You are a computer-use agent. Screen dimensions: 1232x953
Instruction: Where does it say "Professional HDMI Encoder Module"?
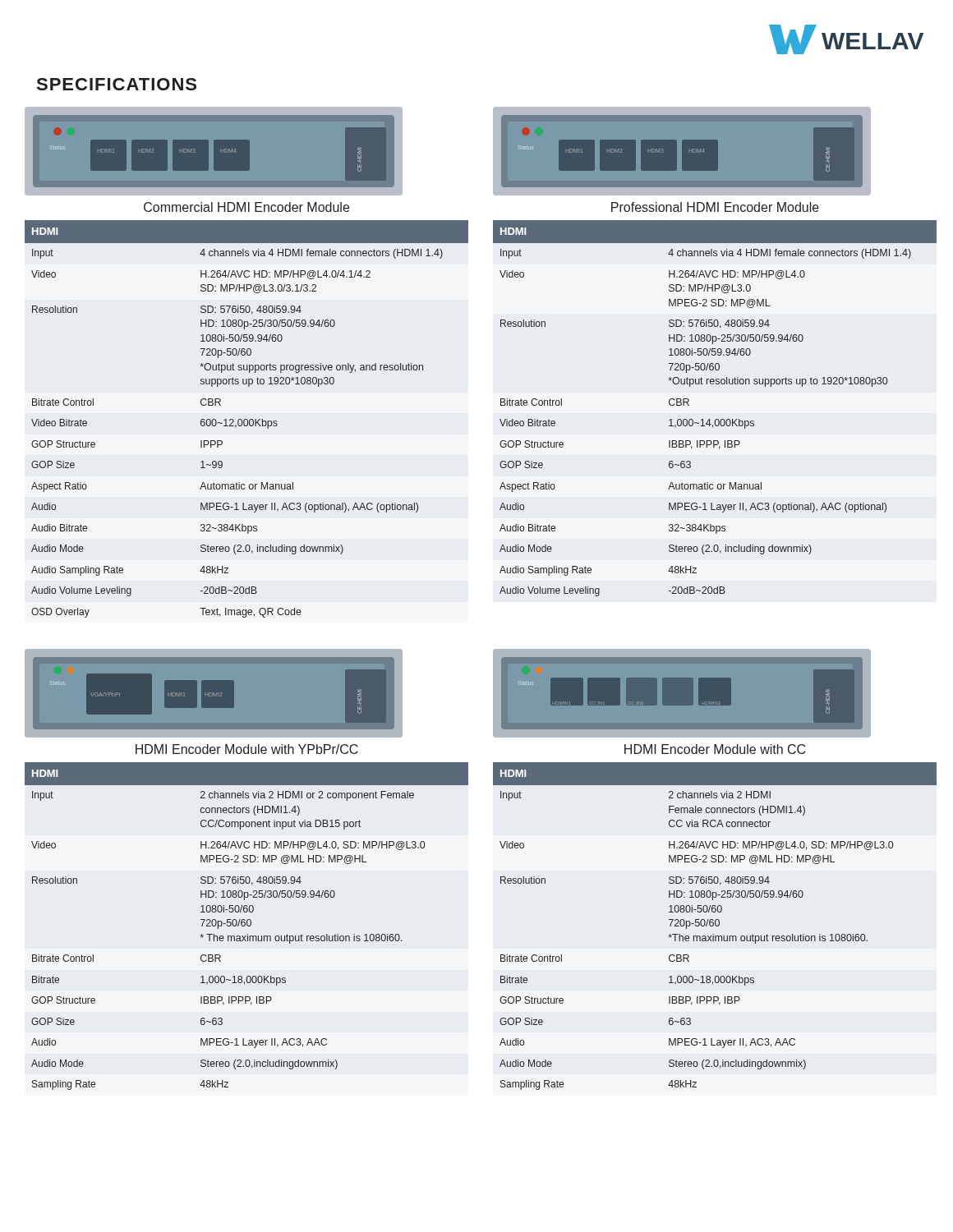715,207
